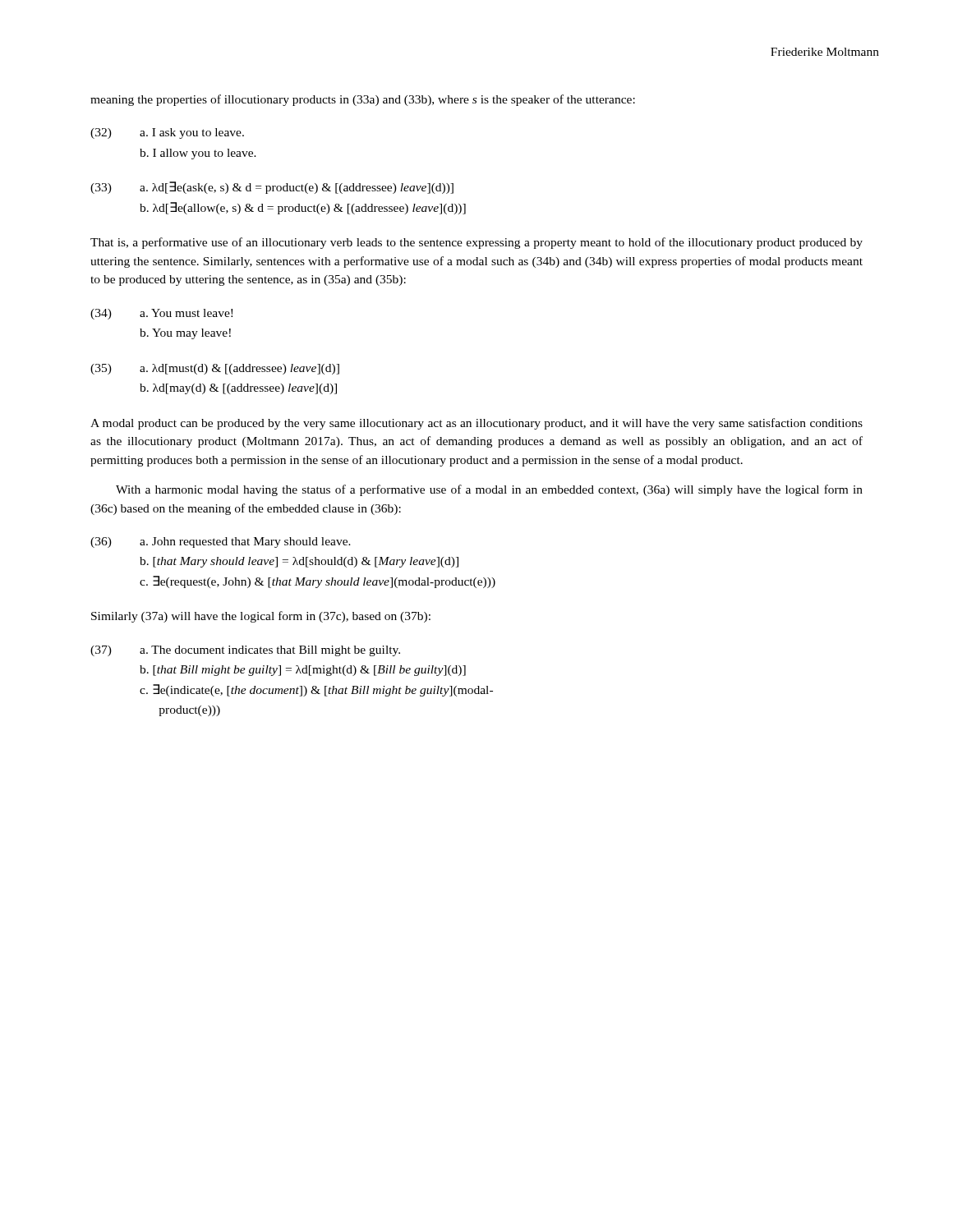Select the list item with the text "(33) a. λd[∃e(ask(e, s) &"
953x1232 pixels.
[x=476, y=199]
